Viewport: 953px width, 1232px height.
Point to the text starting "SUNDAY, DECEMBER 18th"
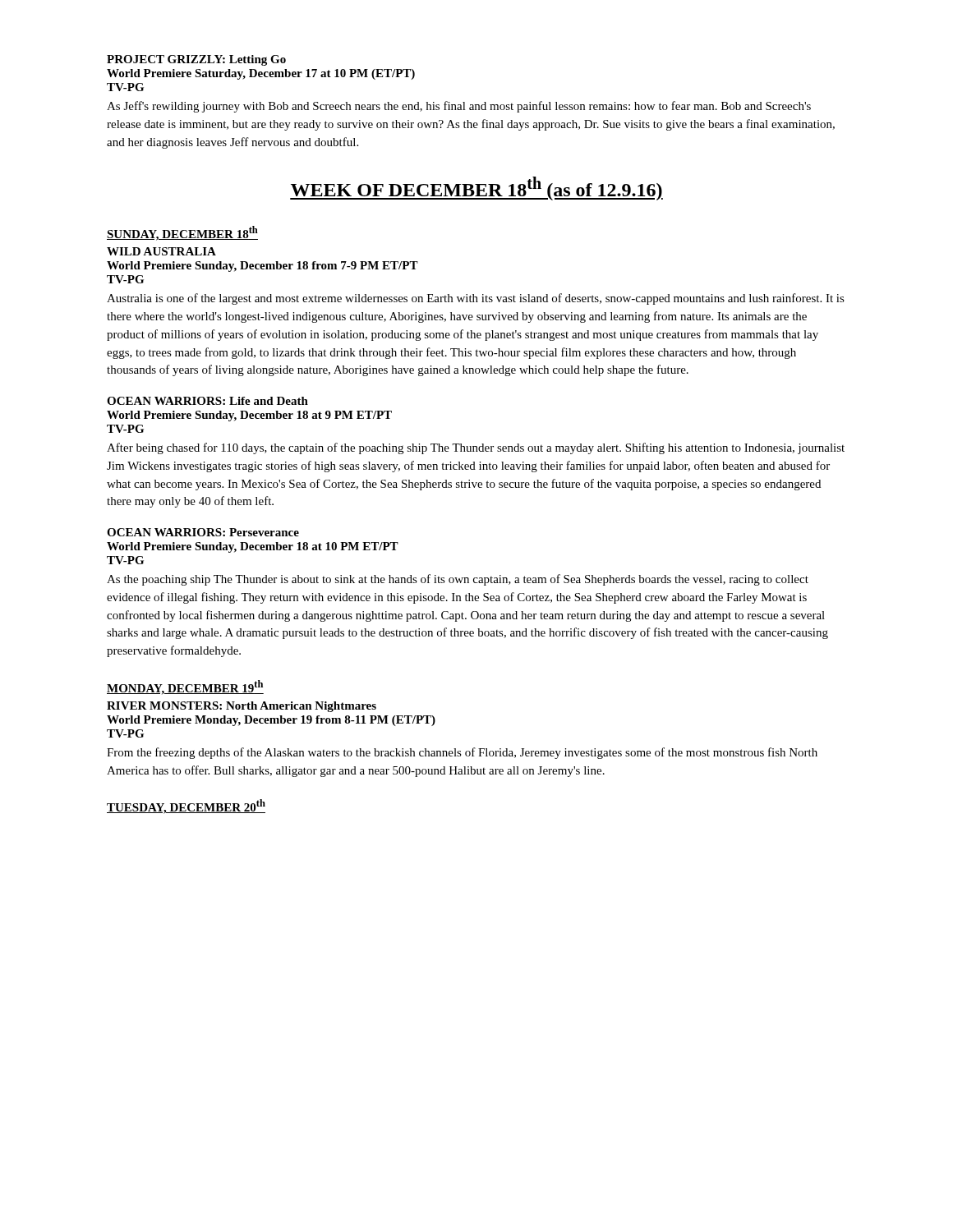[x=182, y=233]
